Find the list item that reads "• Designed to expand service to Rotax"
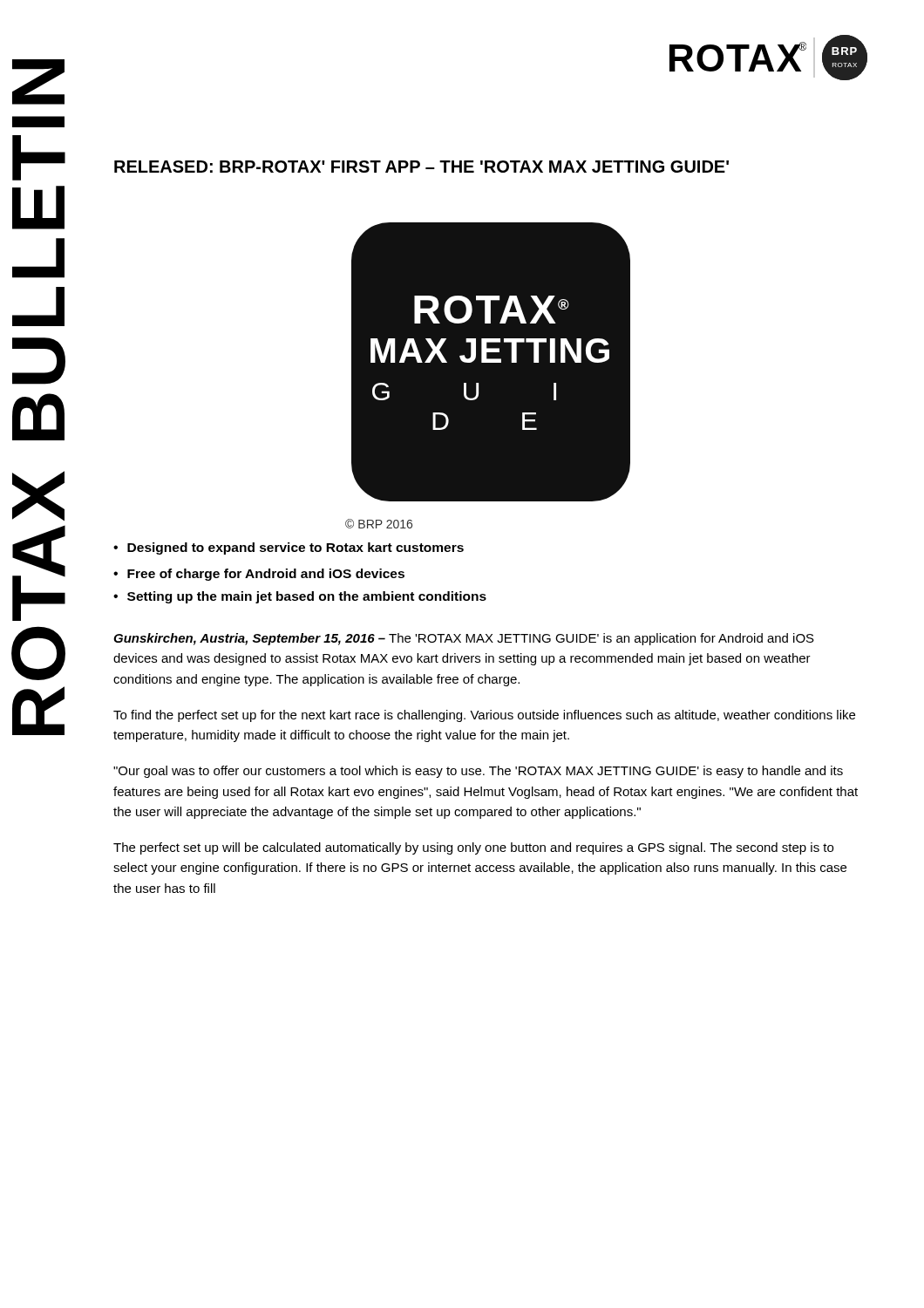The width and height of the screenshot is (924, 1308). (289, 548)
